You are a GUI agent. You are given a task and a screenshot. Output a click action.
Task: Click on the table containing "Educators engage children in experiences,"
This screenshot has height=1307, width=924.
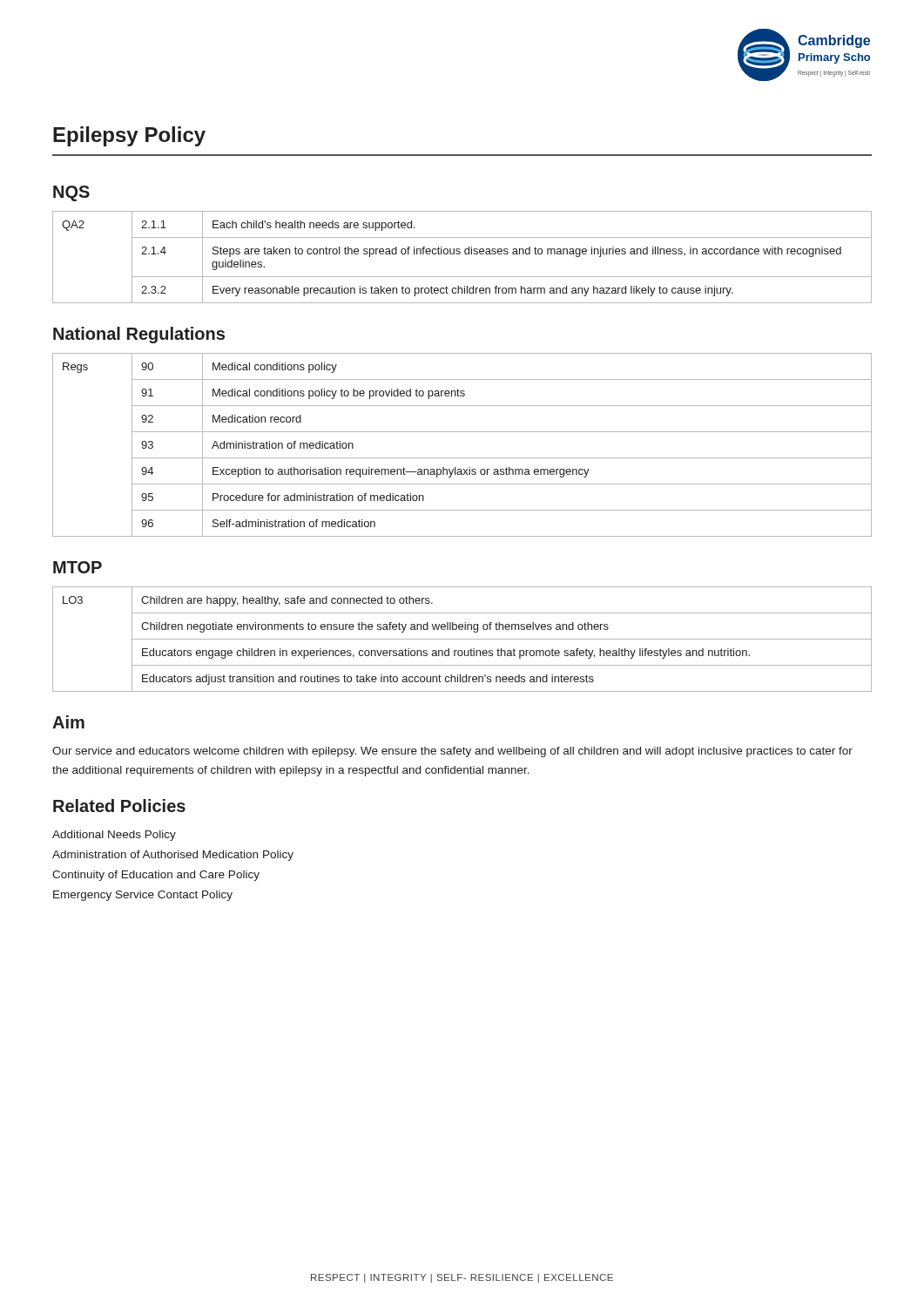pyautogui.click(x=462, y=639)
